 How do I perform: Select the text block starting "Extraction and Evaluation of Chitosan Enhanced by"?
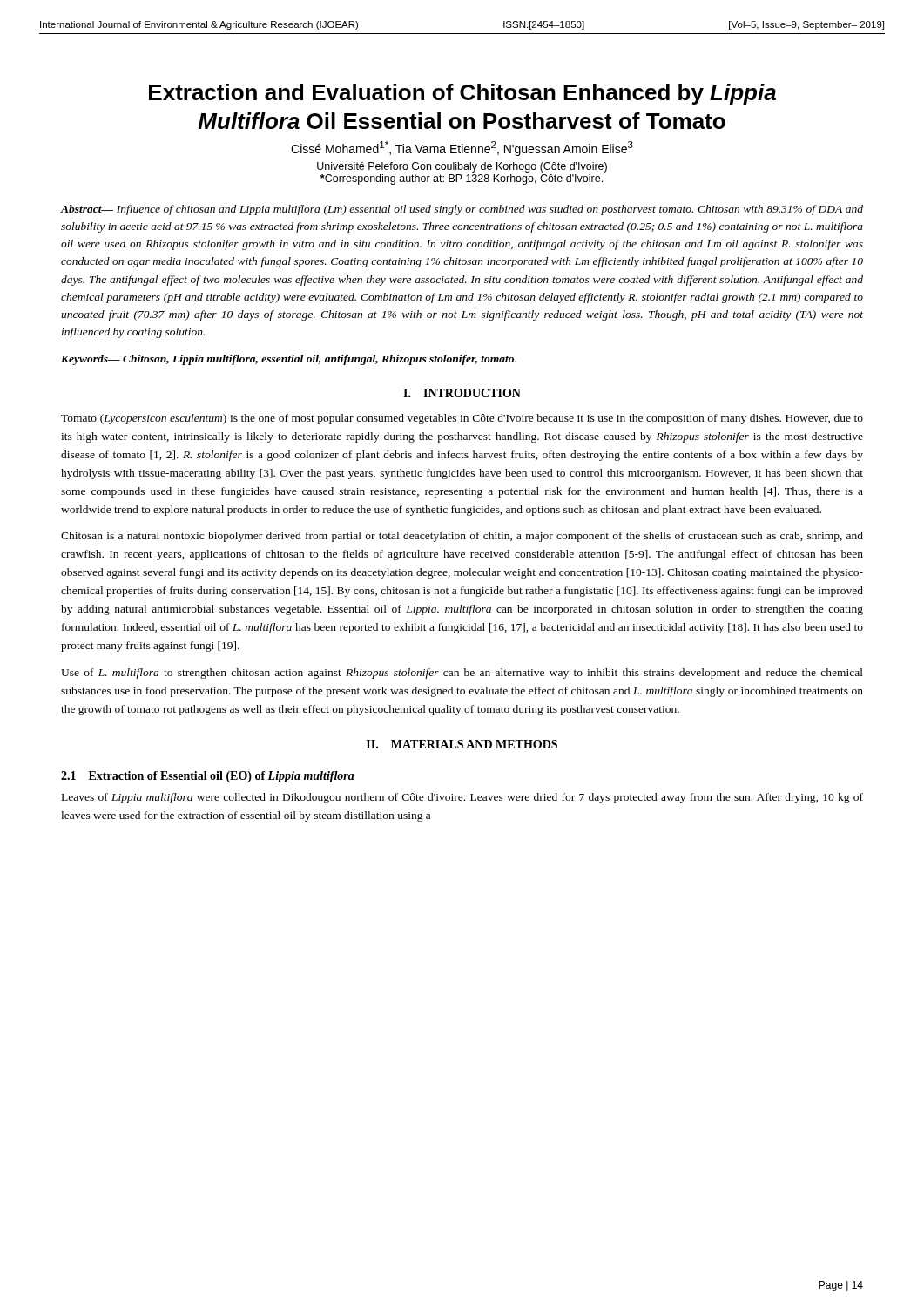coord(462,131)
